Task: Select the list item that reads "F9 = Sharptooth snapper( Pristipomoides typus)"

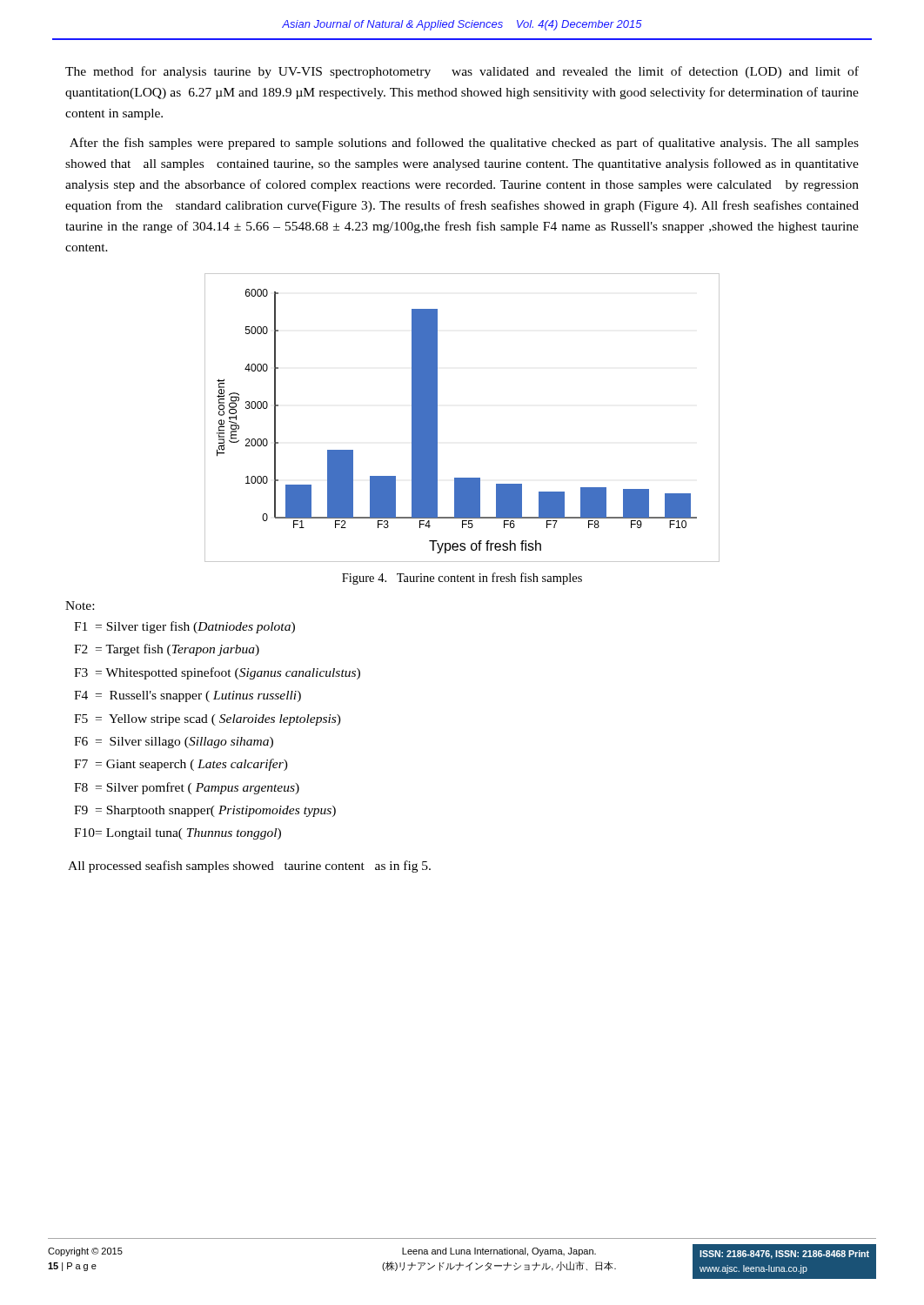Action: click(205, 809)
